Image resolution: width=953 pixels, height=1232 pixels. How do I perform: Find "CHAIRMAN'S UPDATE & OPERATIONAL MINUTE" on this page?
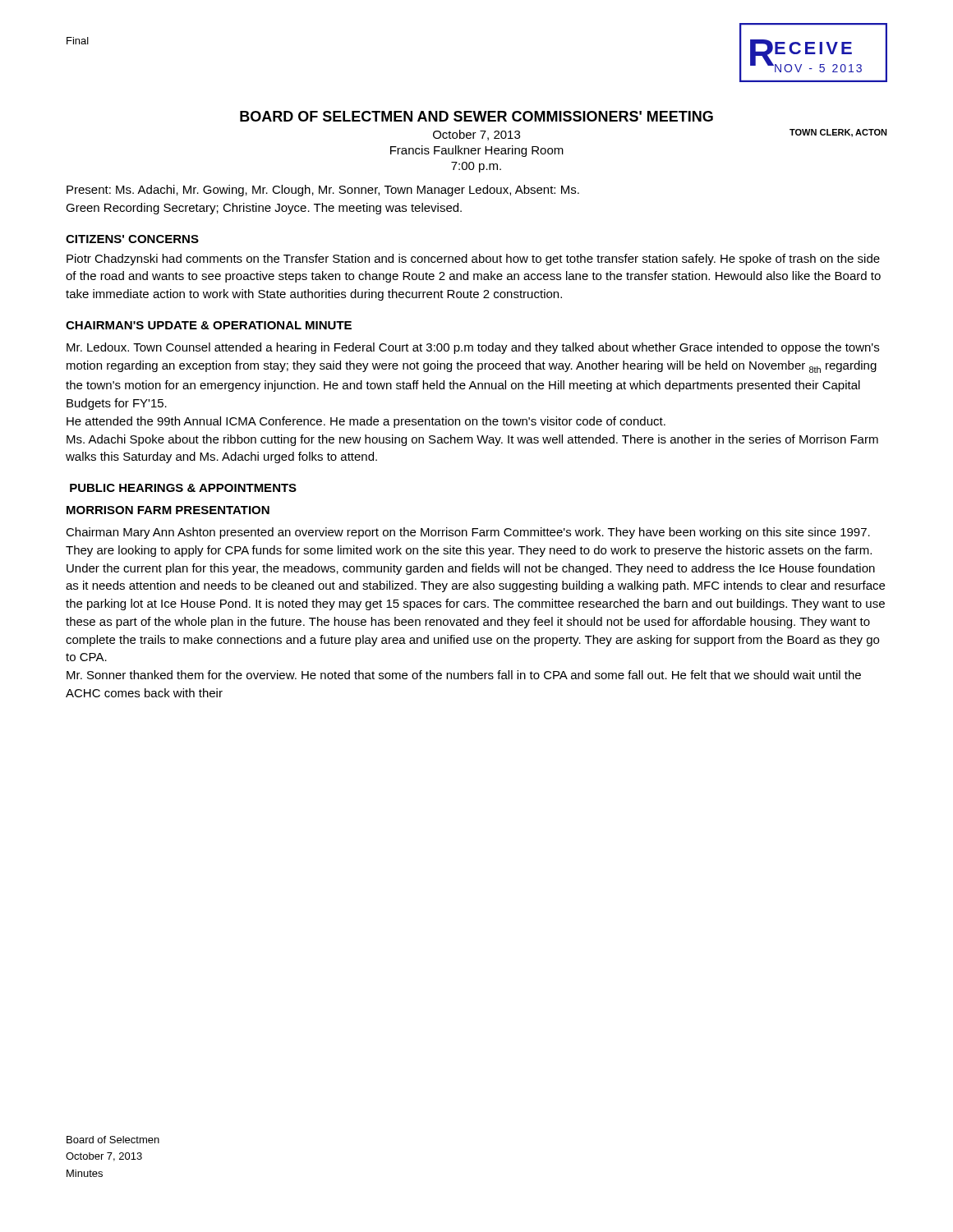click(209, 325)
